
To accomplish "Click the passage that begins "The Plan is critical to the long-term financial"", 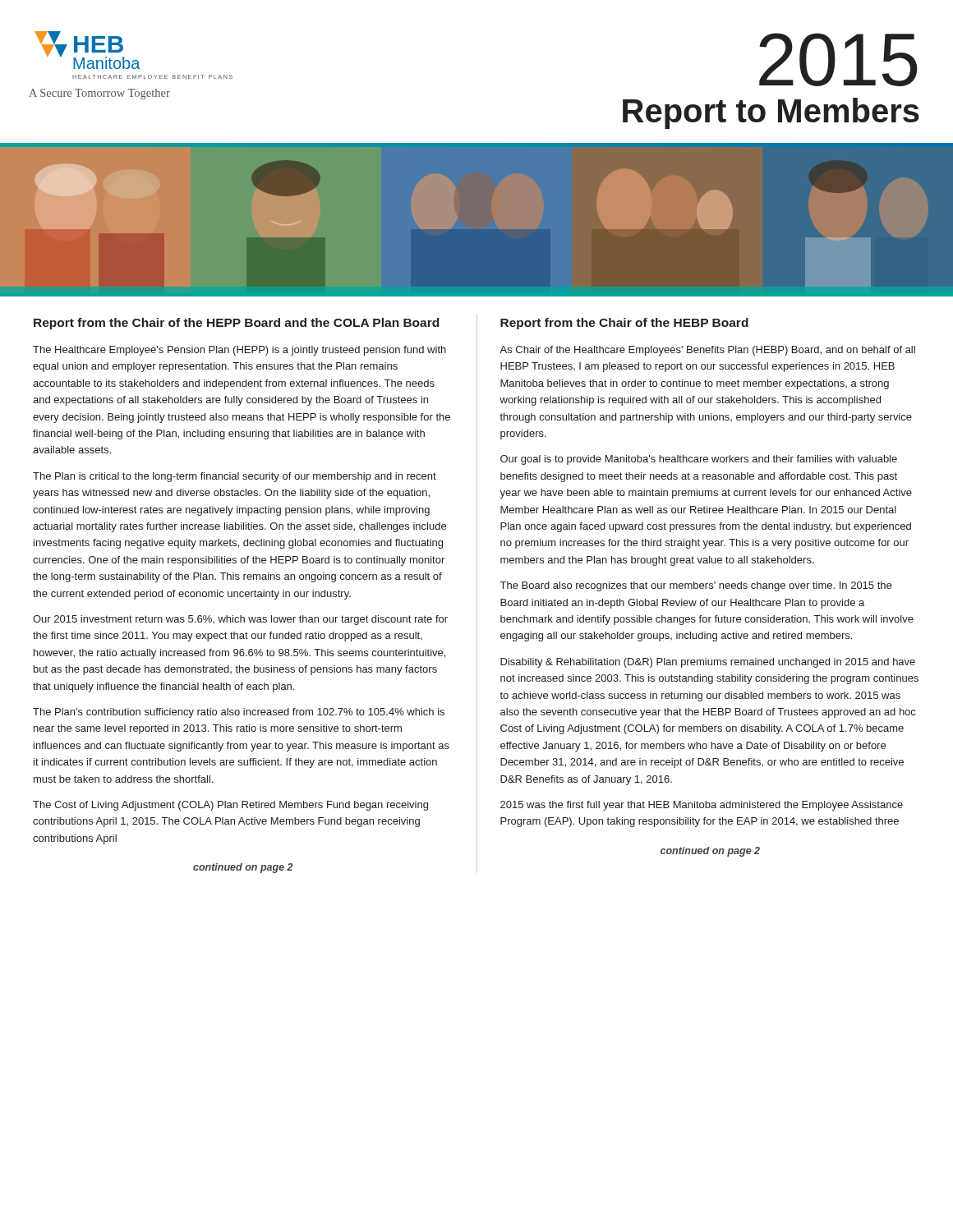I will point(240,534).
